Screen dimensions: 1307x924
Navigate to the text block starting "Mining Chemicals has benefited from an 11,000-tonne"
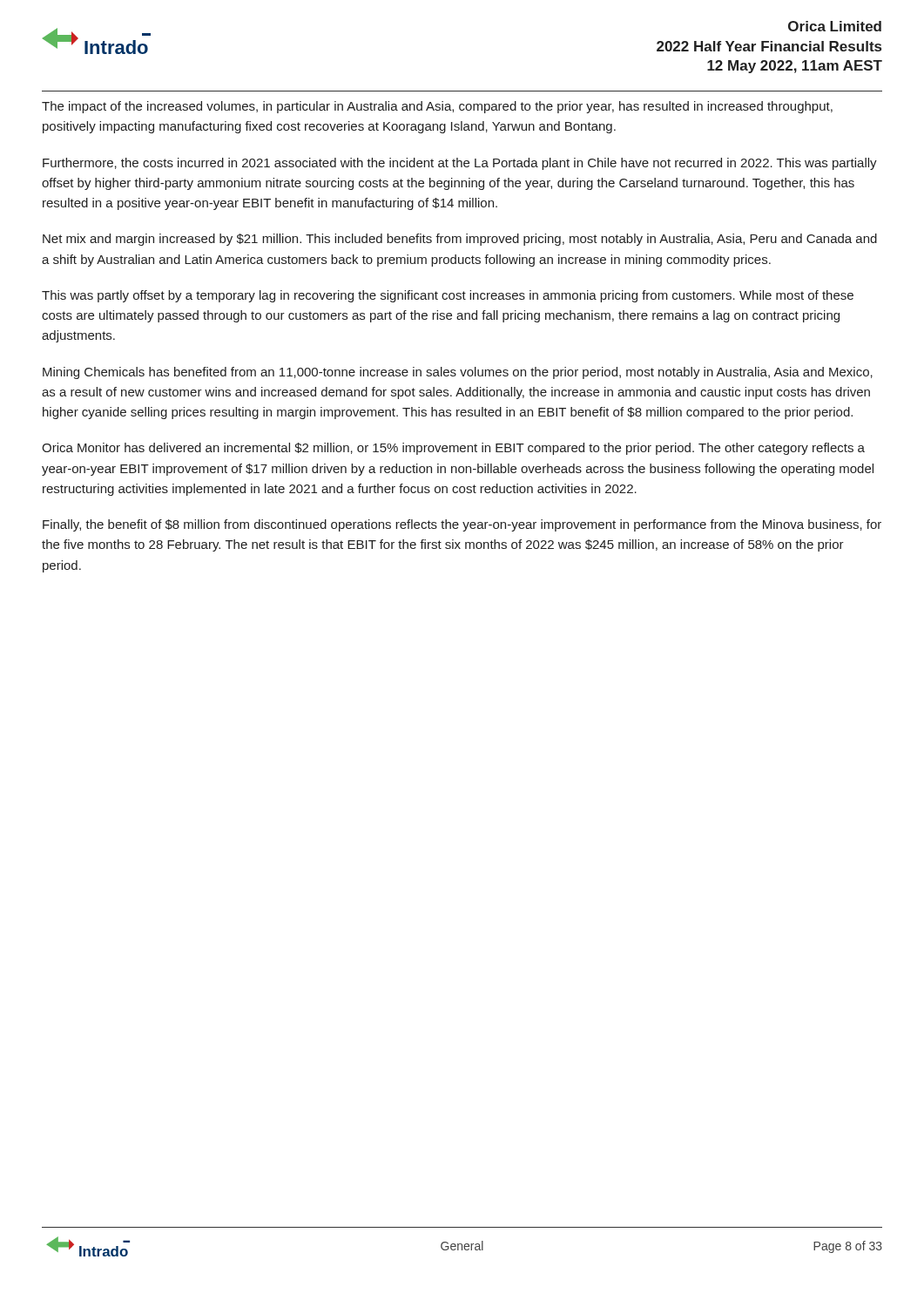[462, 392]
